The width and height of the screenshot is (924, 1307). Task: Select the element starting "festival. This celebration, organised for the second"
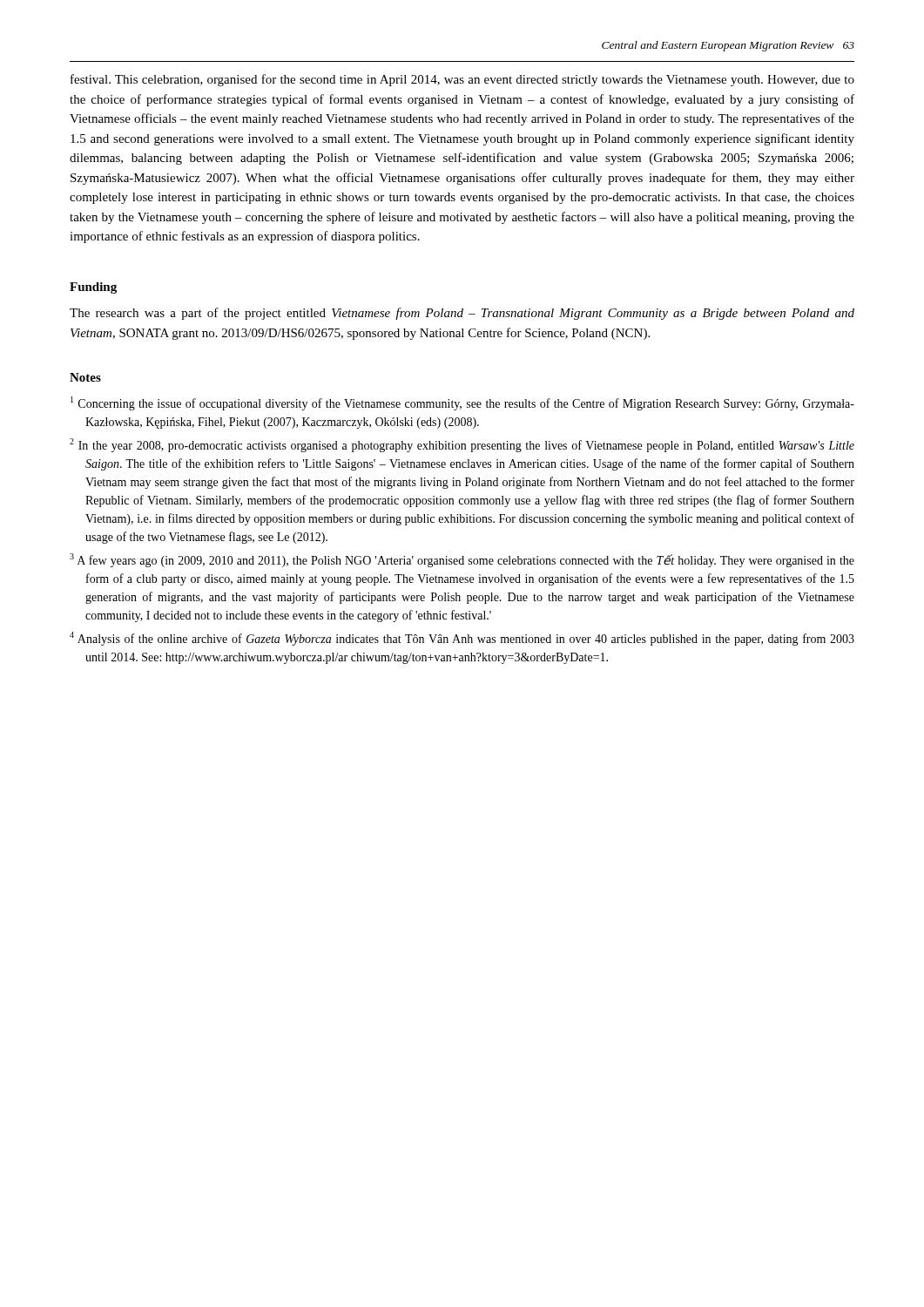pos(462,158)
